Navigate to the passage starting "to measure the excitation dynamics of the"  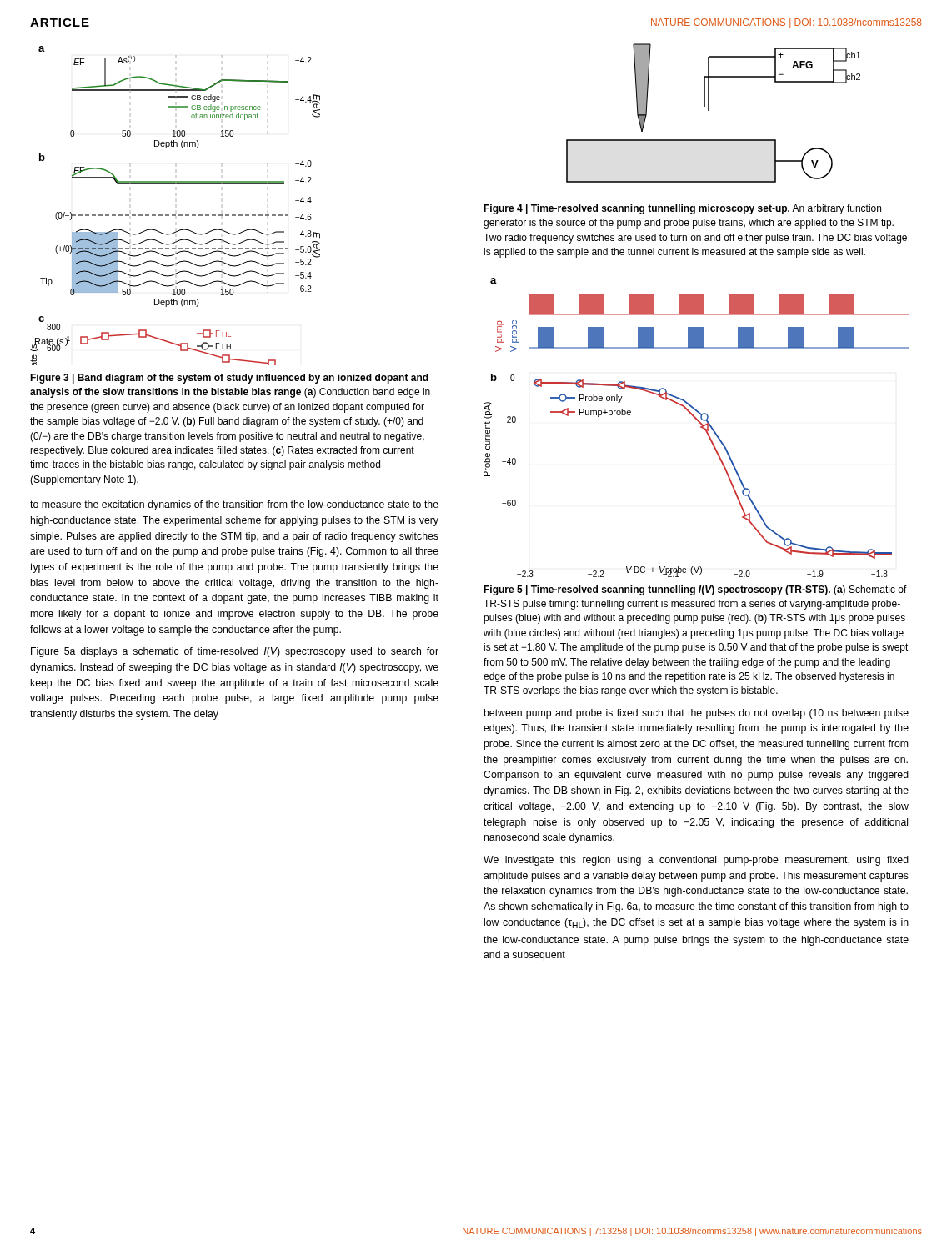pos(234,567)
